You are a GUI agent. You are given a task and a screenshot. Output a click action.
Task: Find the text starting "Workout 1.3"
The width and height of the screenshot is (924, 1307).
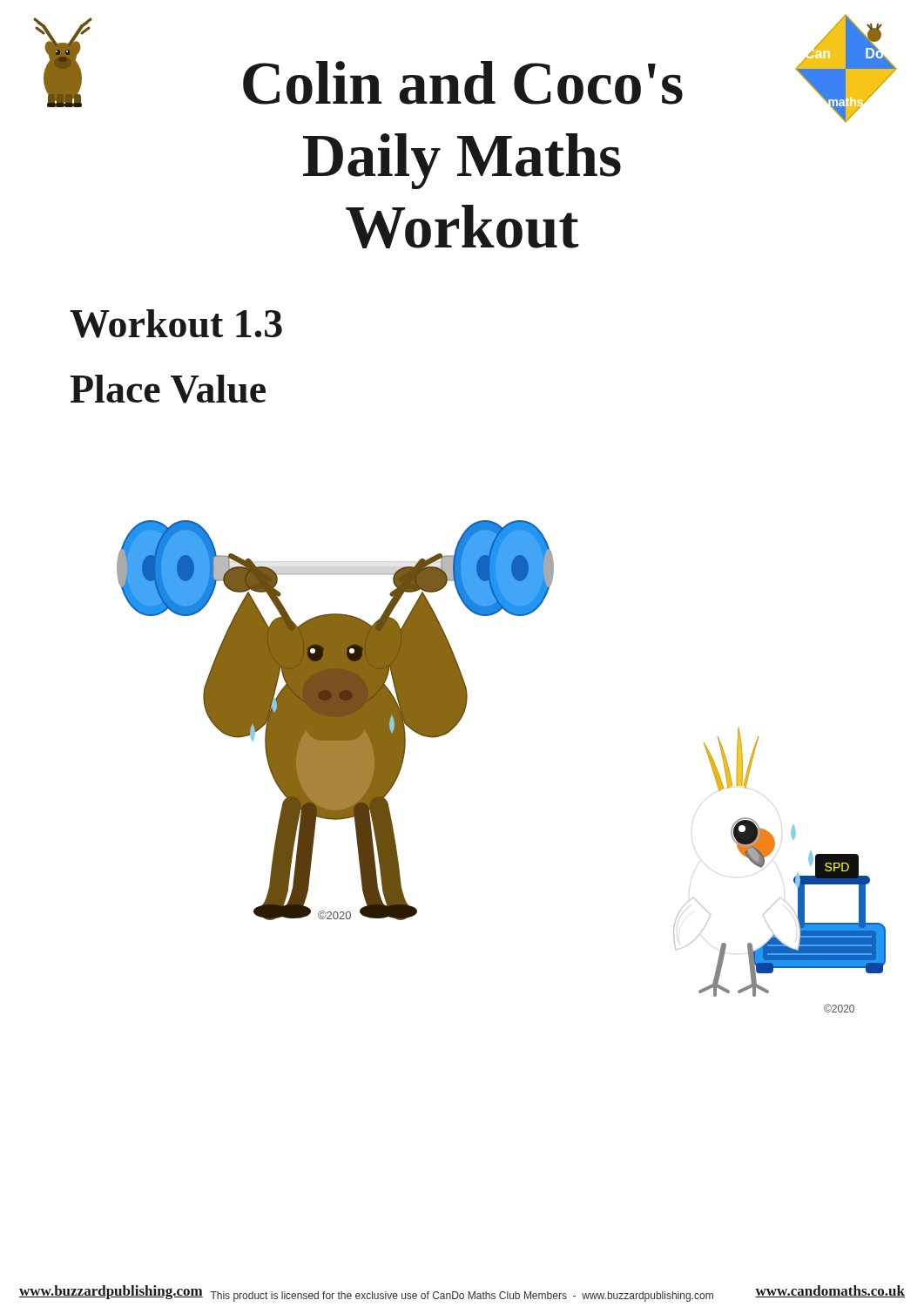pyautogui.click(x=177, y=324)
